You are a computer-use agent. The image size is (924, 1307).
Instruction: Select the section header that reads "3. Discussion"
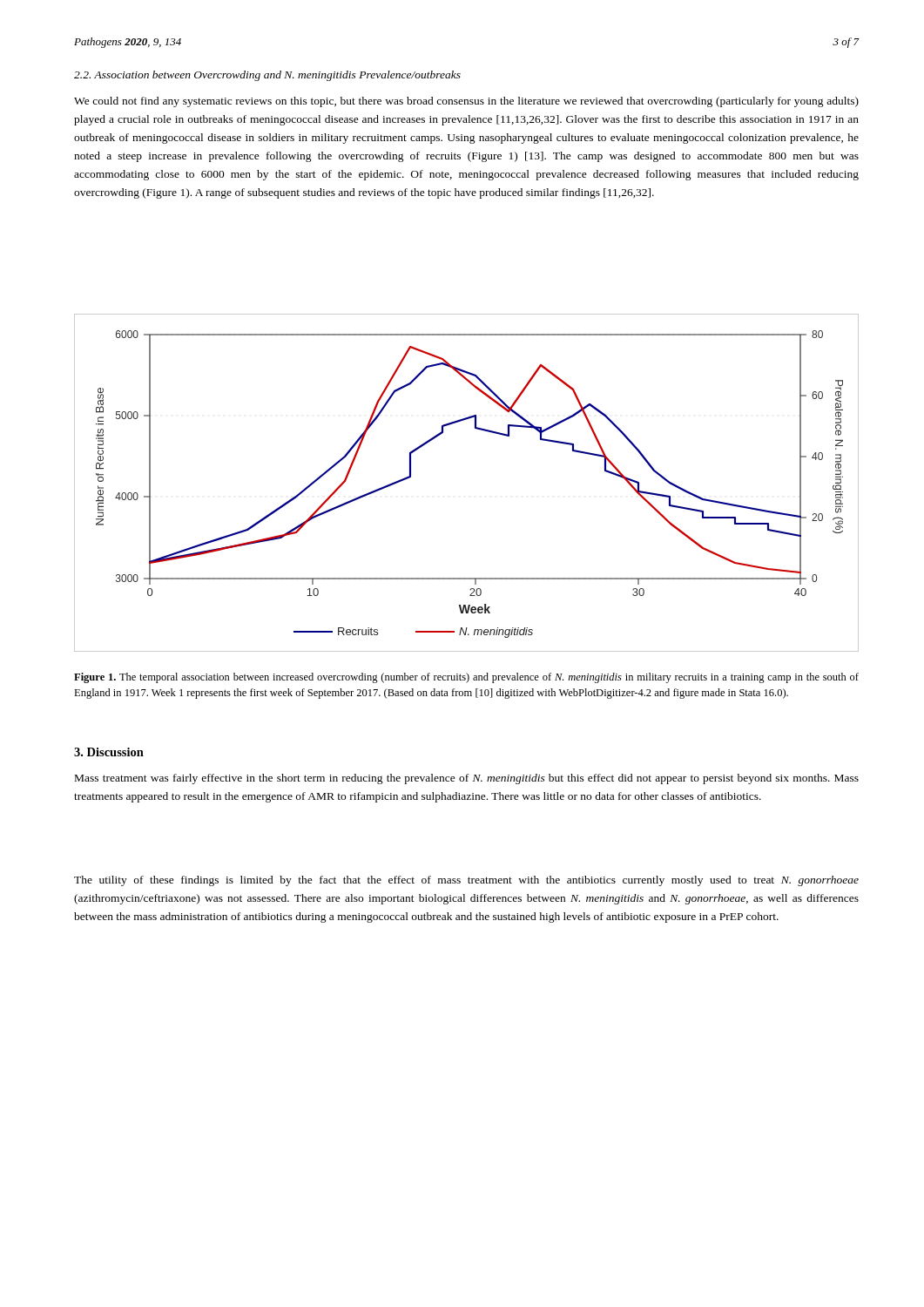(x=109, y=752)
